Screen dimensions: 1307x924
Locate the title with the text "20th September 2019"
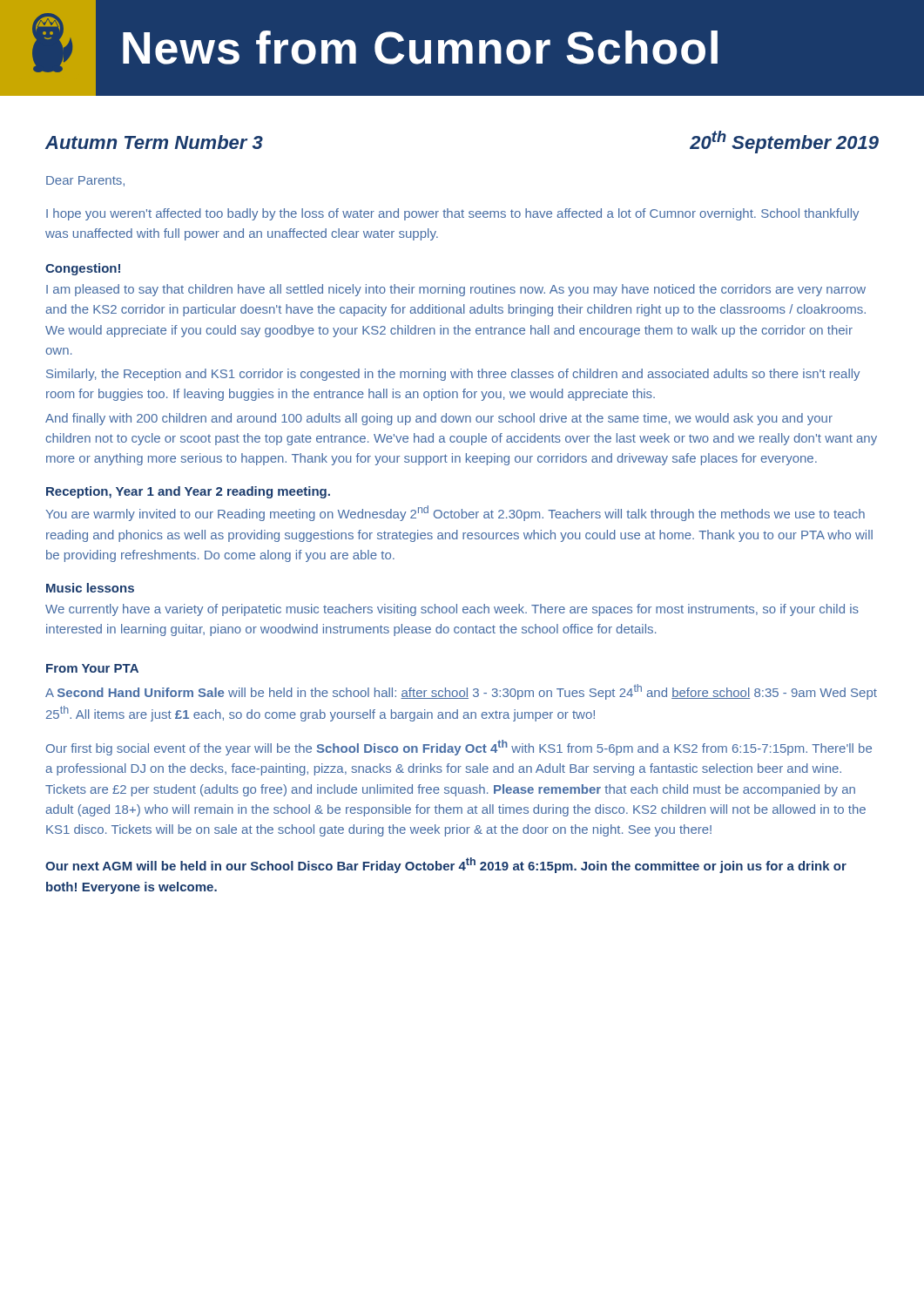[x=784, y=140]
